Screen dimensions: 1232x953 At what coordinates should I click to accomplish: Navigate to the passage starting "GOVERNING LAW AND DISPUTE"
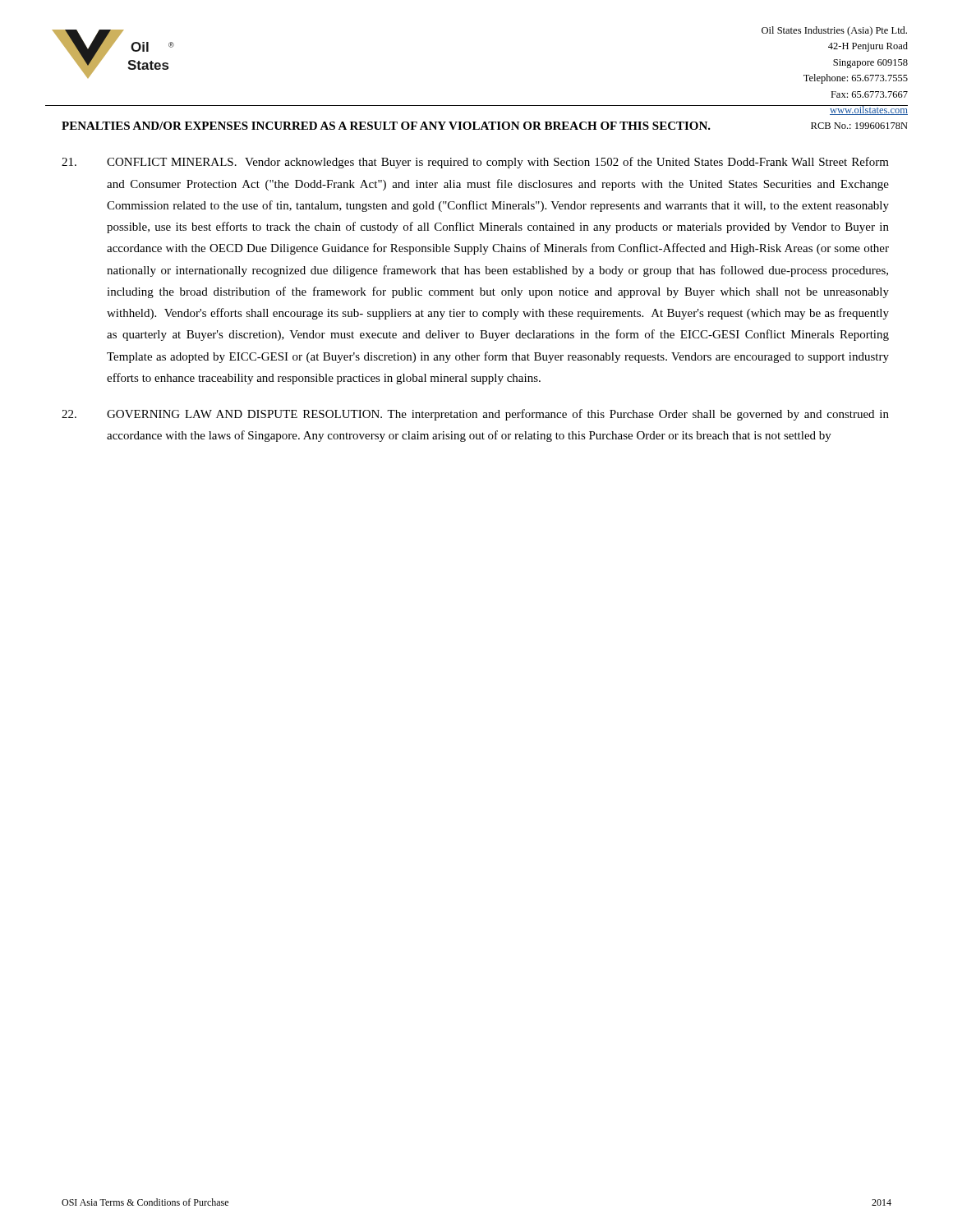pyautogui.click(x=475, y=425)
